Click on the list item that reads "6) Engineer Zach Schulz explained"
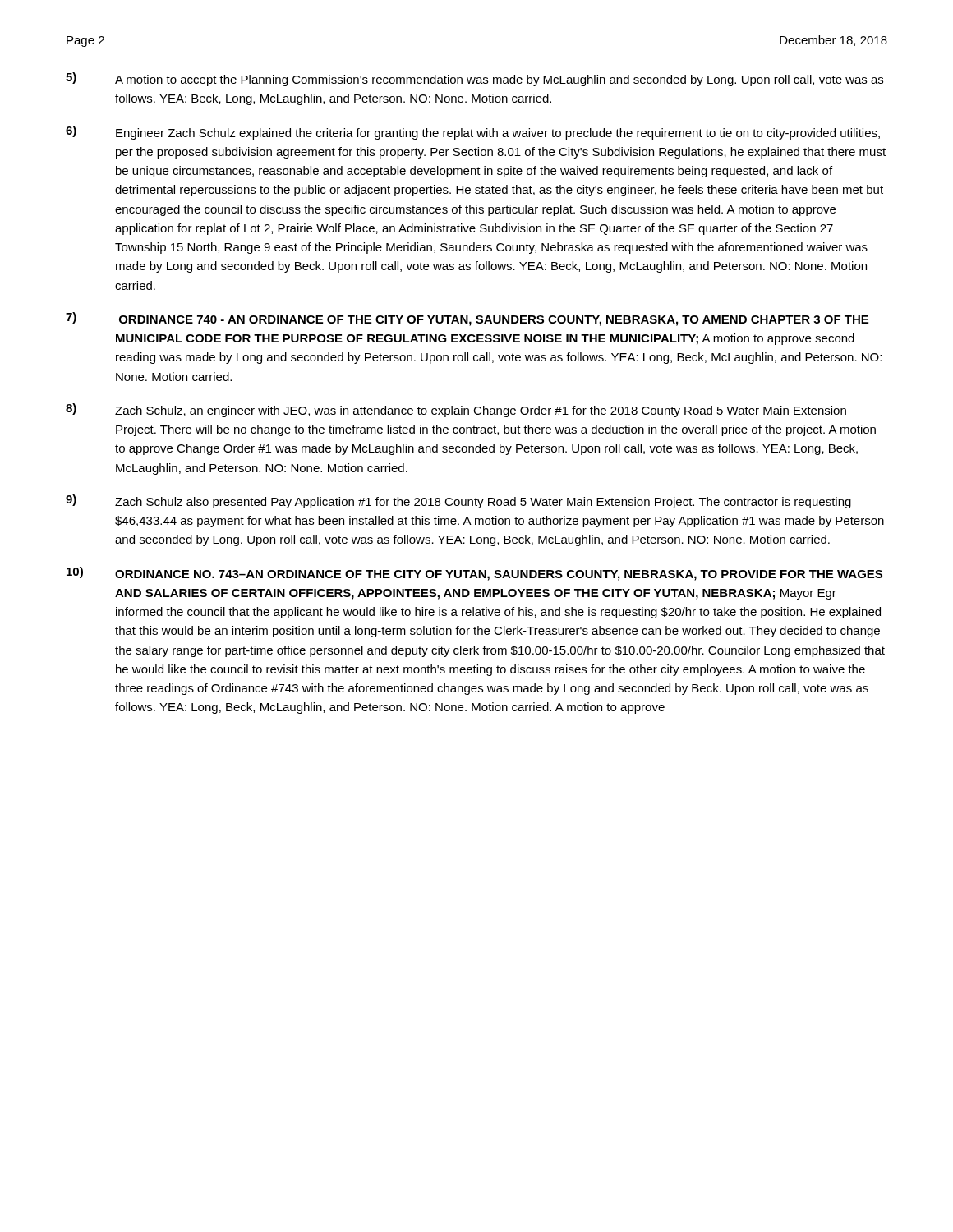Screen dimensions: 1232x953 476,209
